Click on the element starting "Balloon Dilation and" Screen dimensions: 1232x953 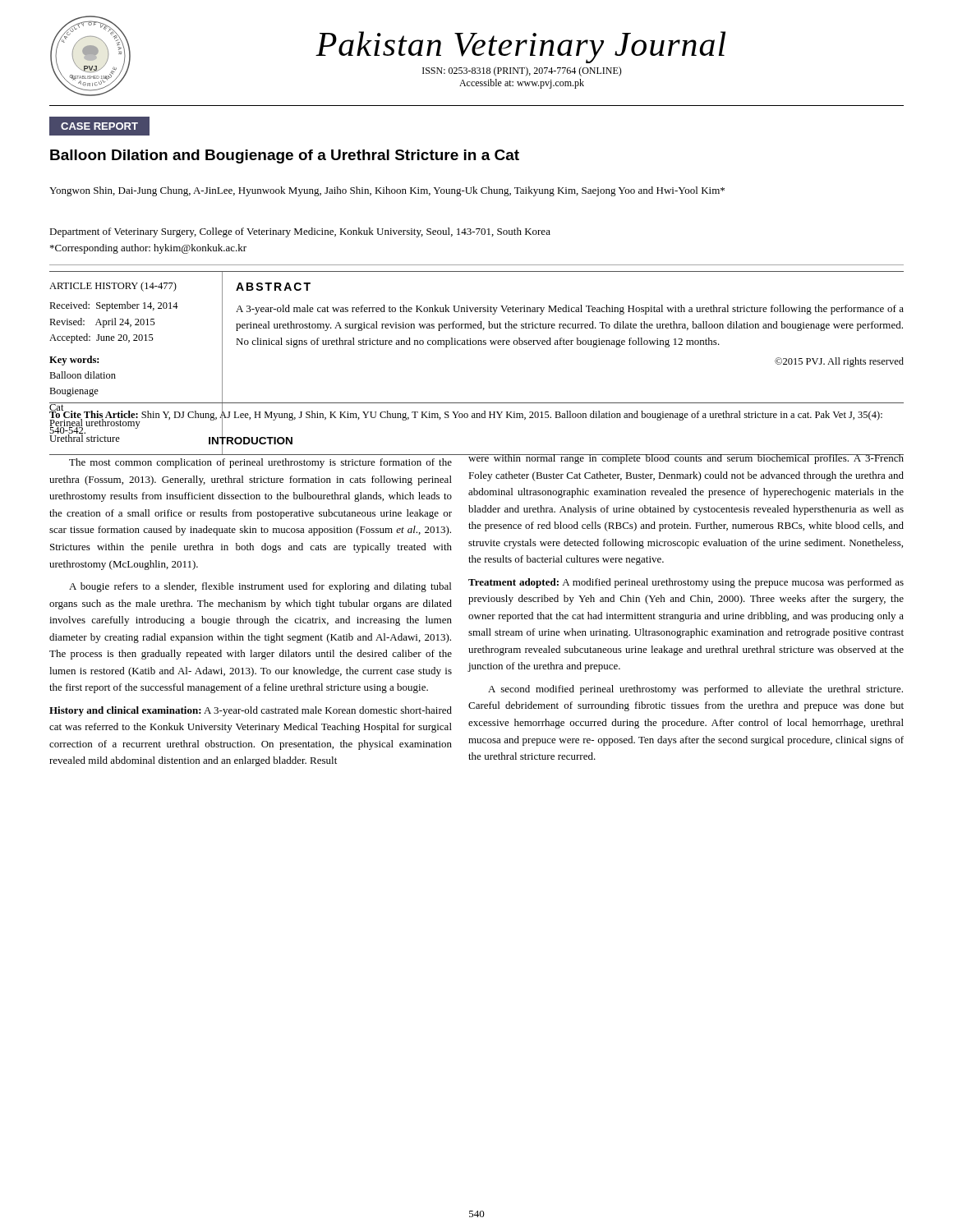click(284, 155)
